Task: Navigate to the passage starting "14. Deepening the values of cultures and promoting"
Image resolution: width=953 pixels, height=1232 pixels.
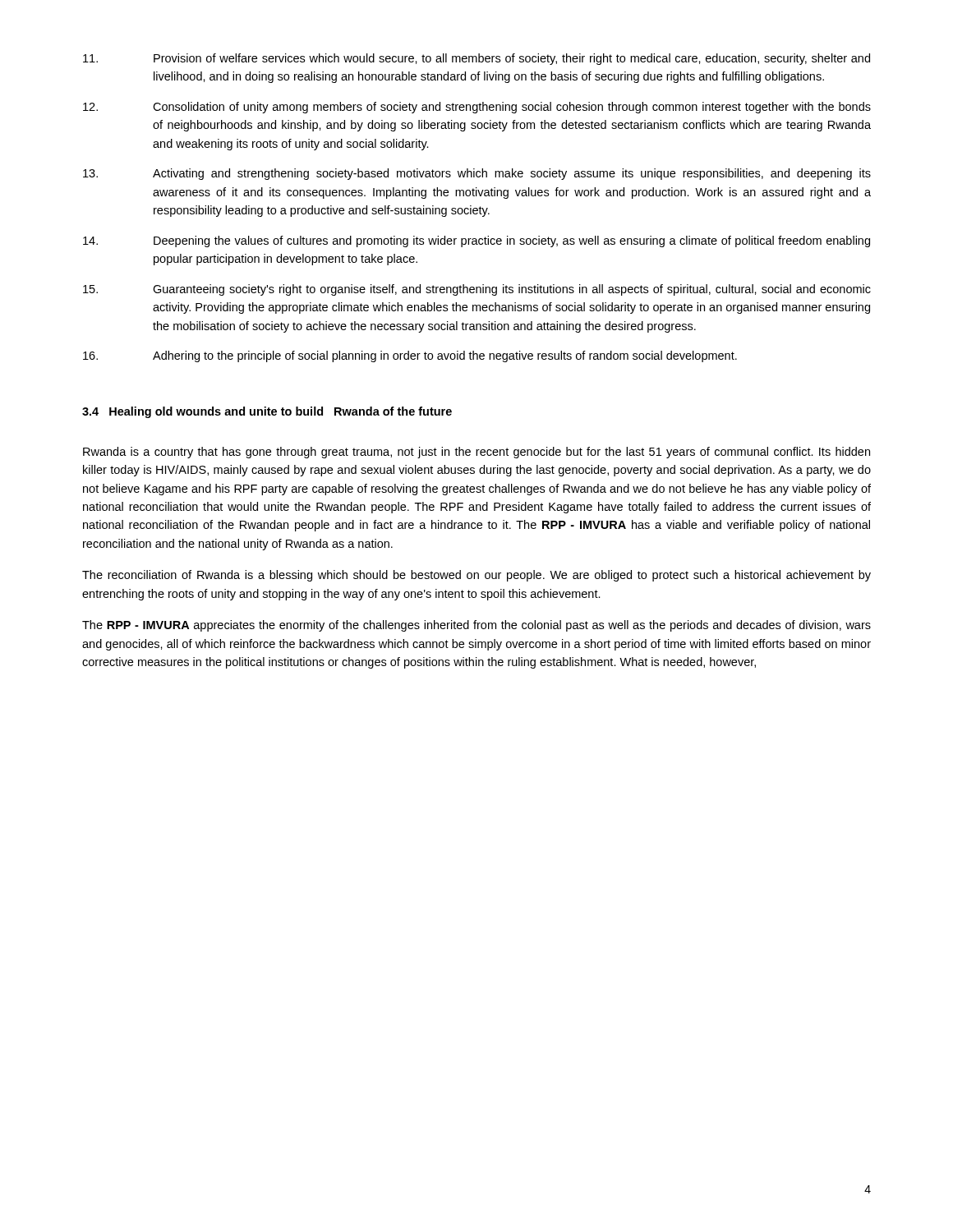Action: tap(476, 250)
